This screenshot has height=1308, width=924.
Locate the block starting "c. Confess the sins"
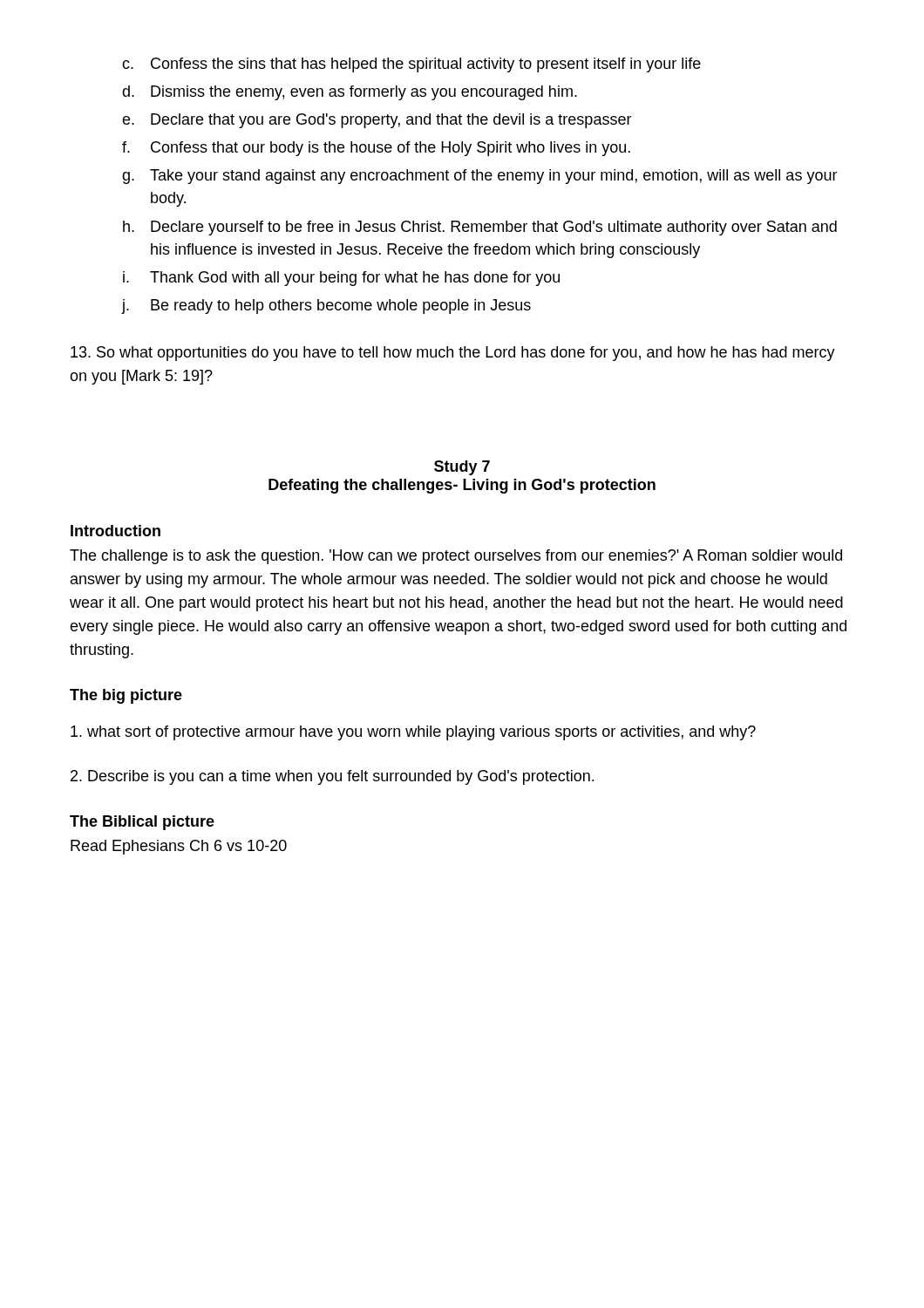click(488, 64)
